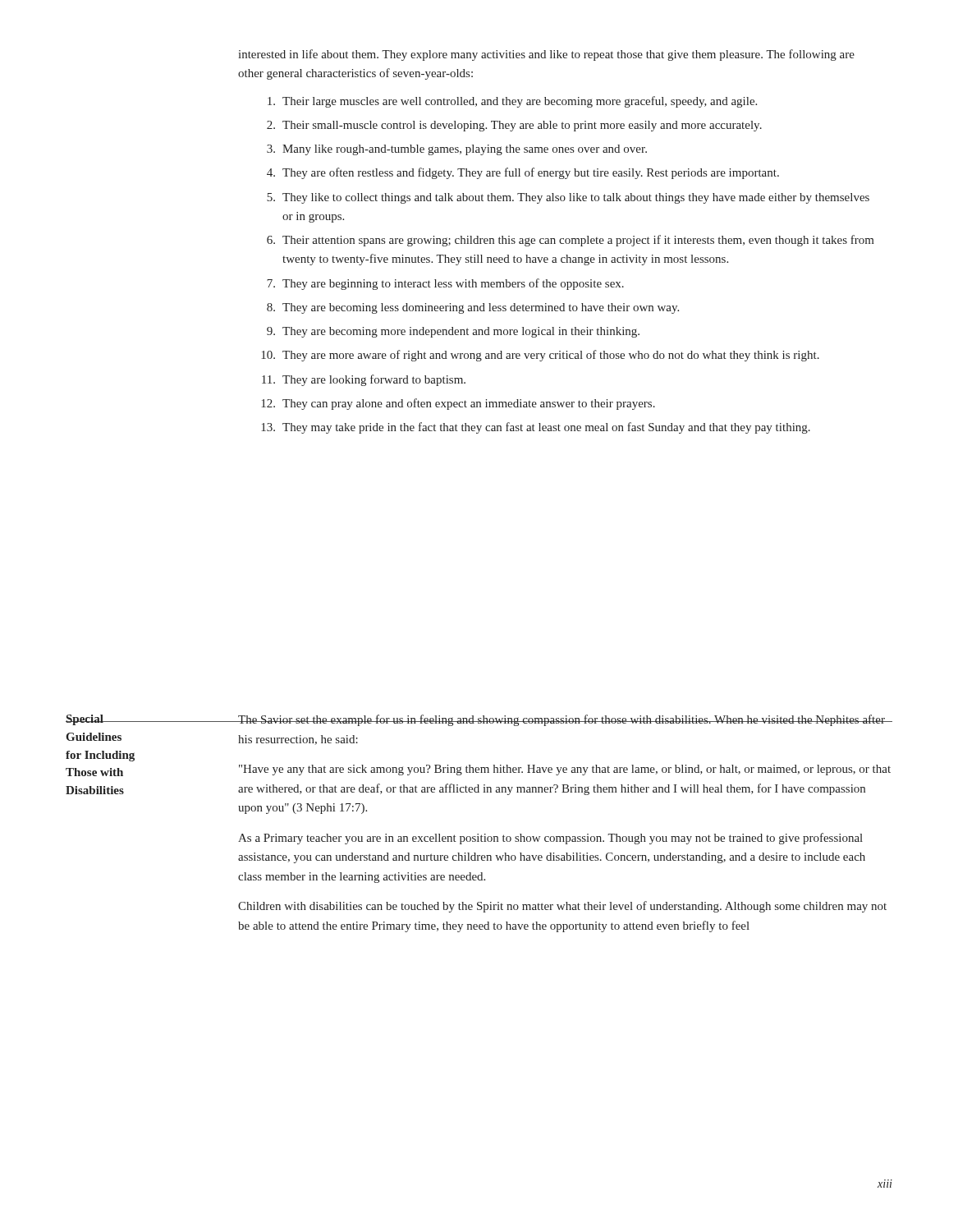Navigate to the text block starting "Their large muscles"
This screenshot has width=958, height=1232.
[x=558, y=101]
